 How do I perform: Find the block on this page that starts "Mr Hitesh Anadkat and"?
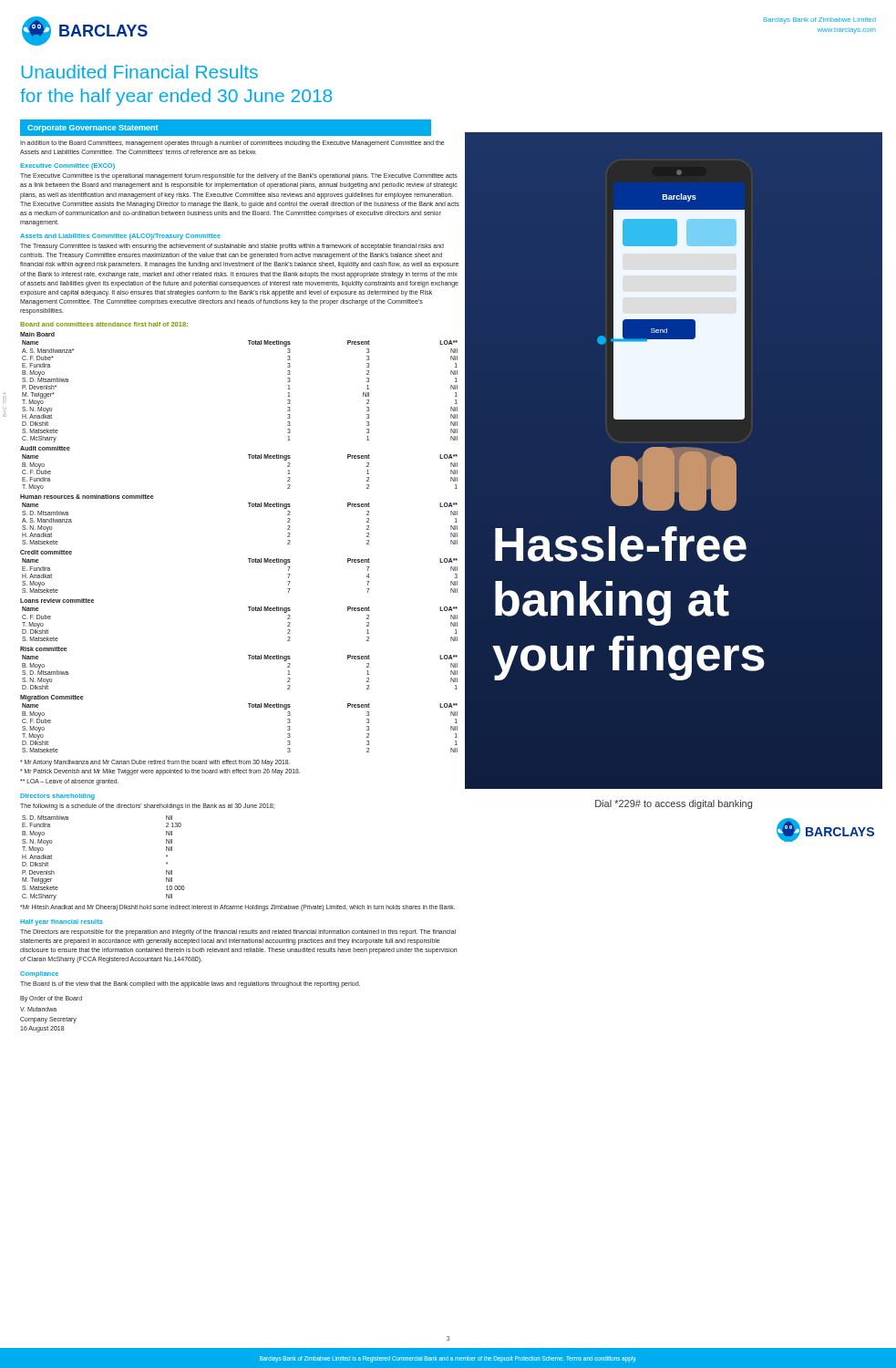(x=238, y=907)
